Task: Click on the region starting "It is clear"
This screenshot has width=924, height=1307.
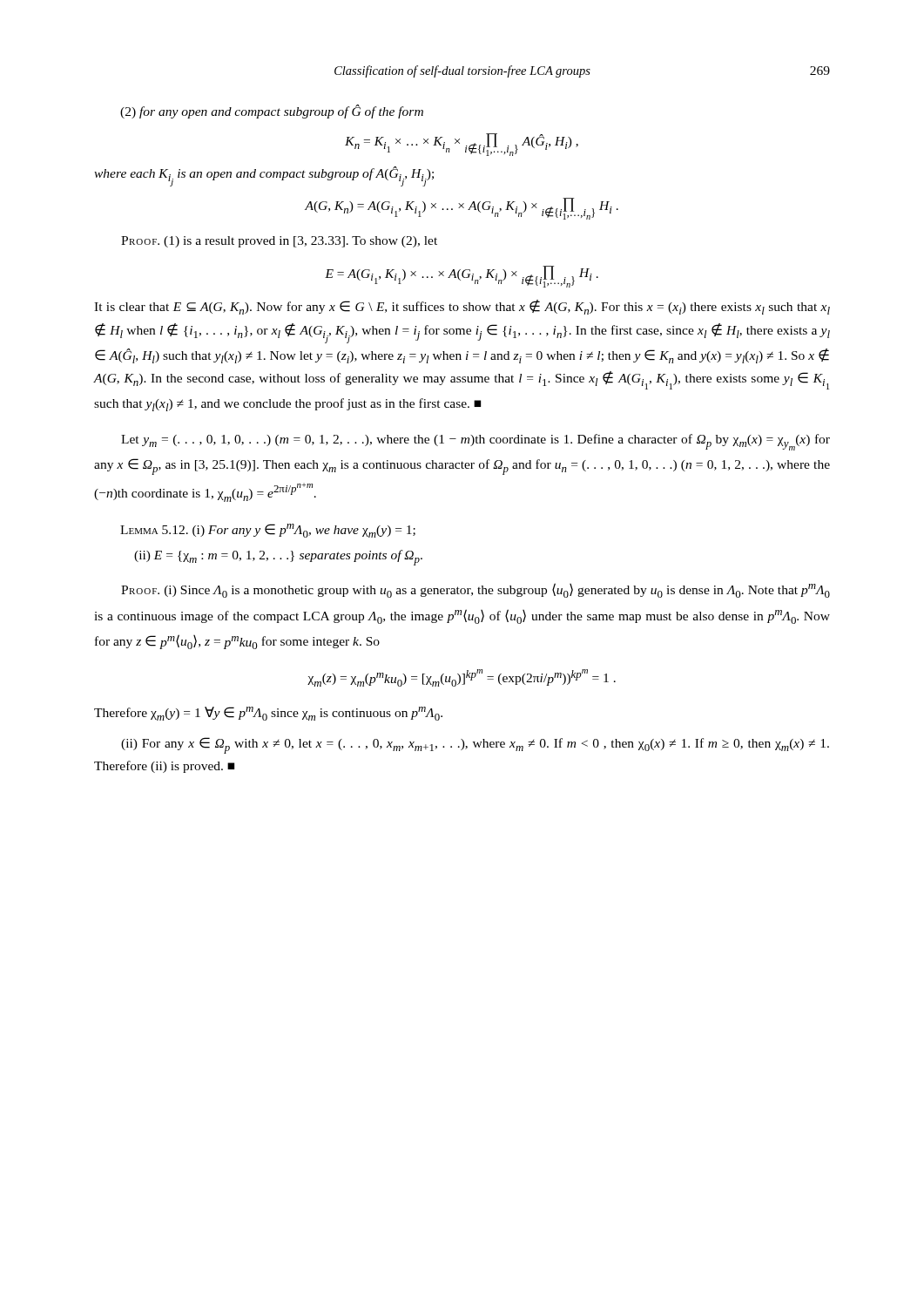Action: pos(462,356)
